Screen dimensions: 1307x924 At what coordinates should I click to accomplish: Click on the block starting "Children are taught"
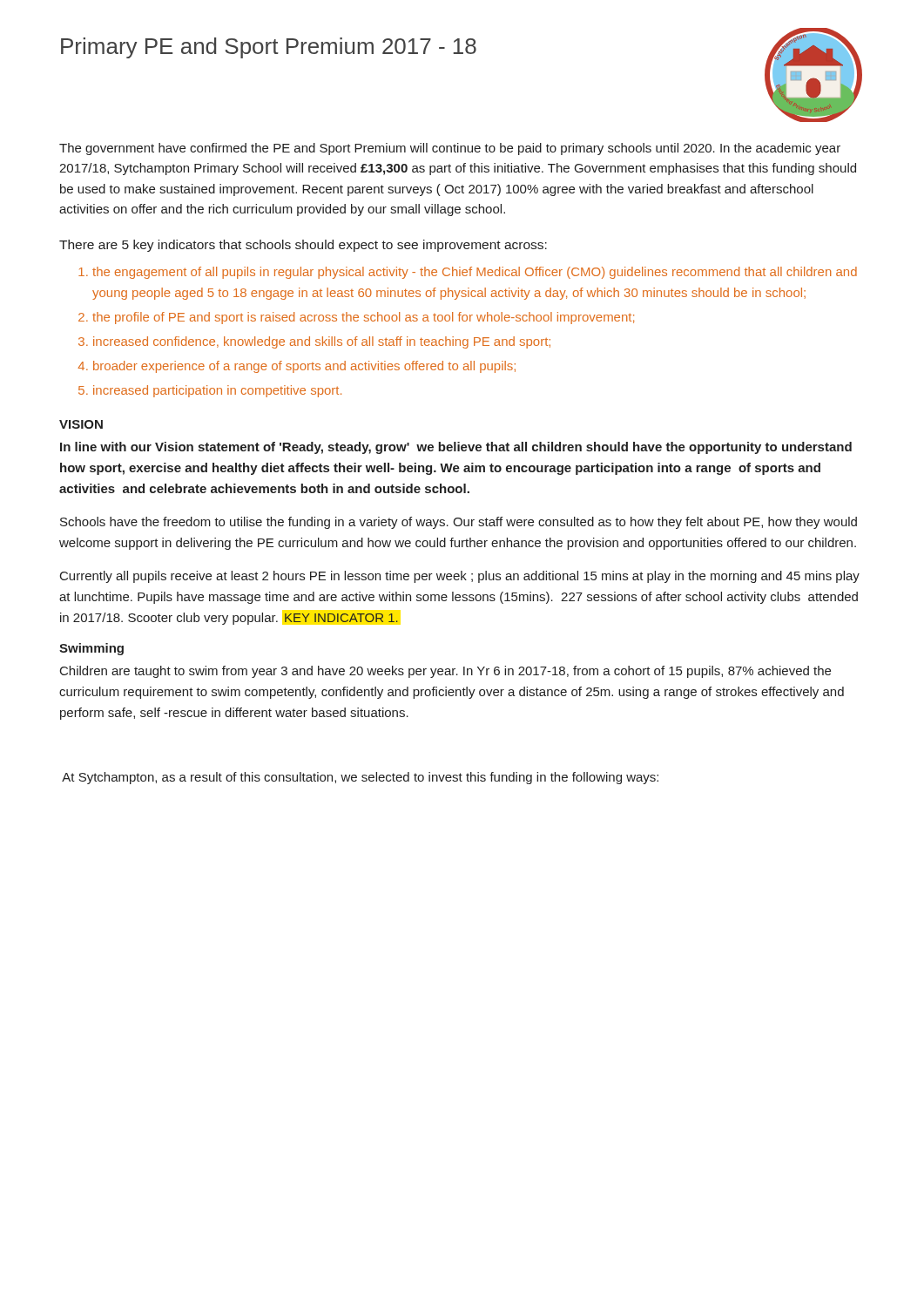(452, 692)
